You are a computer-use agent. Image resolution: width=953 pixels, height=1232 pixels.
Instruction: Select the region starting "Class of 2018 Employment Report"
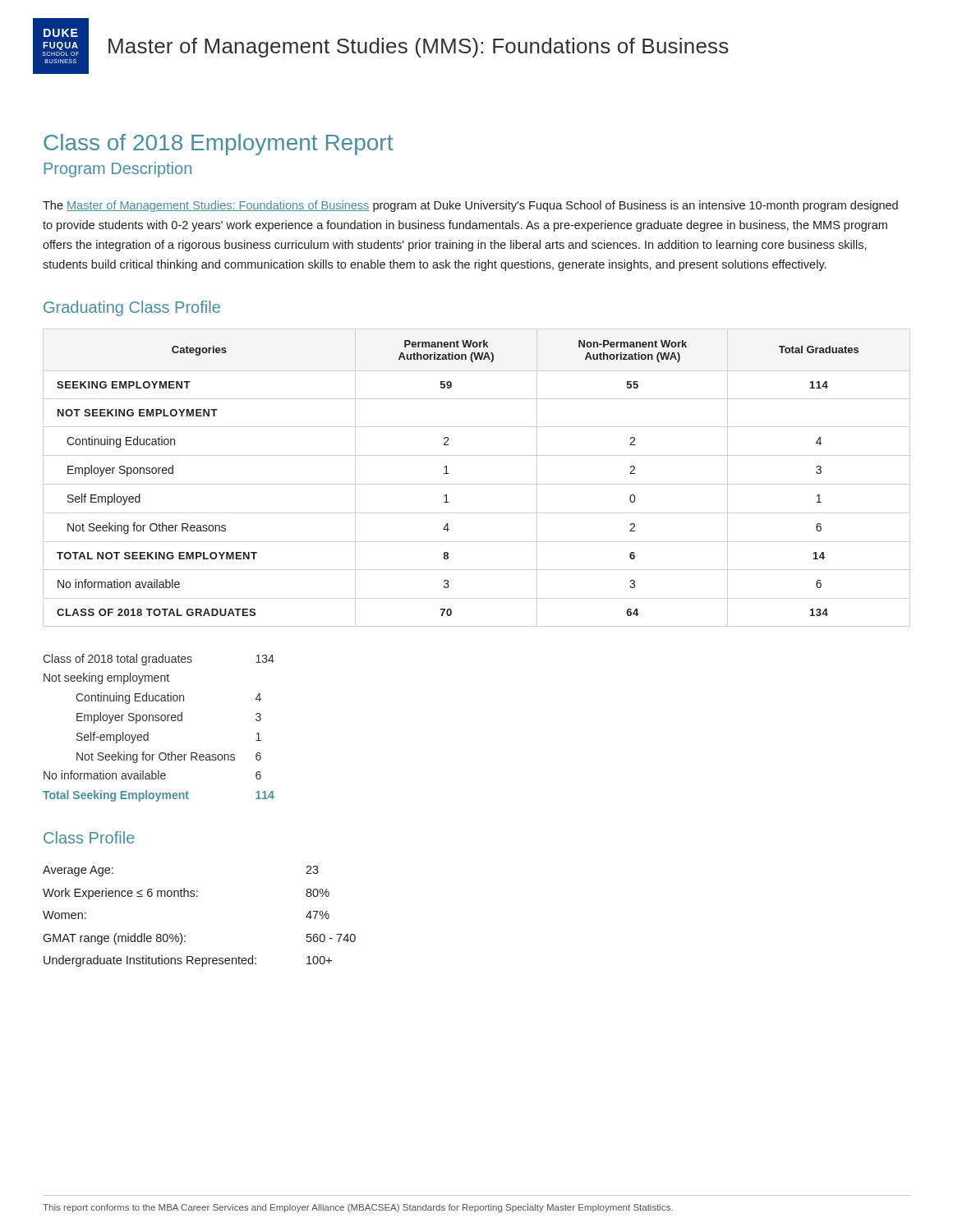(218, 145)
